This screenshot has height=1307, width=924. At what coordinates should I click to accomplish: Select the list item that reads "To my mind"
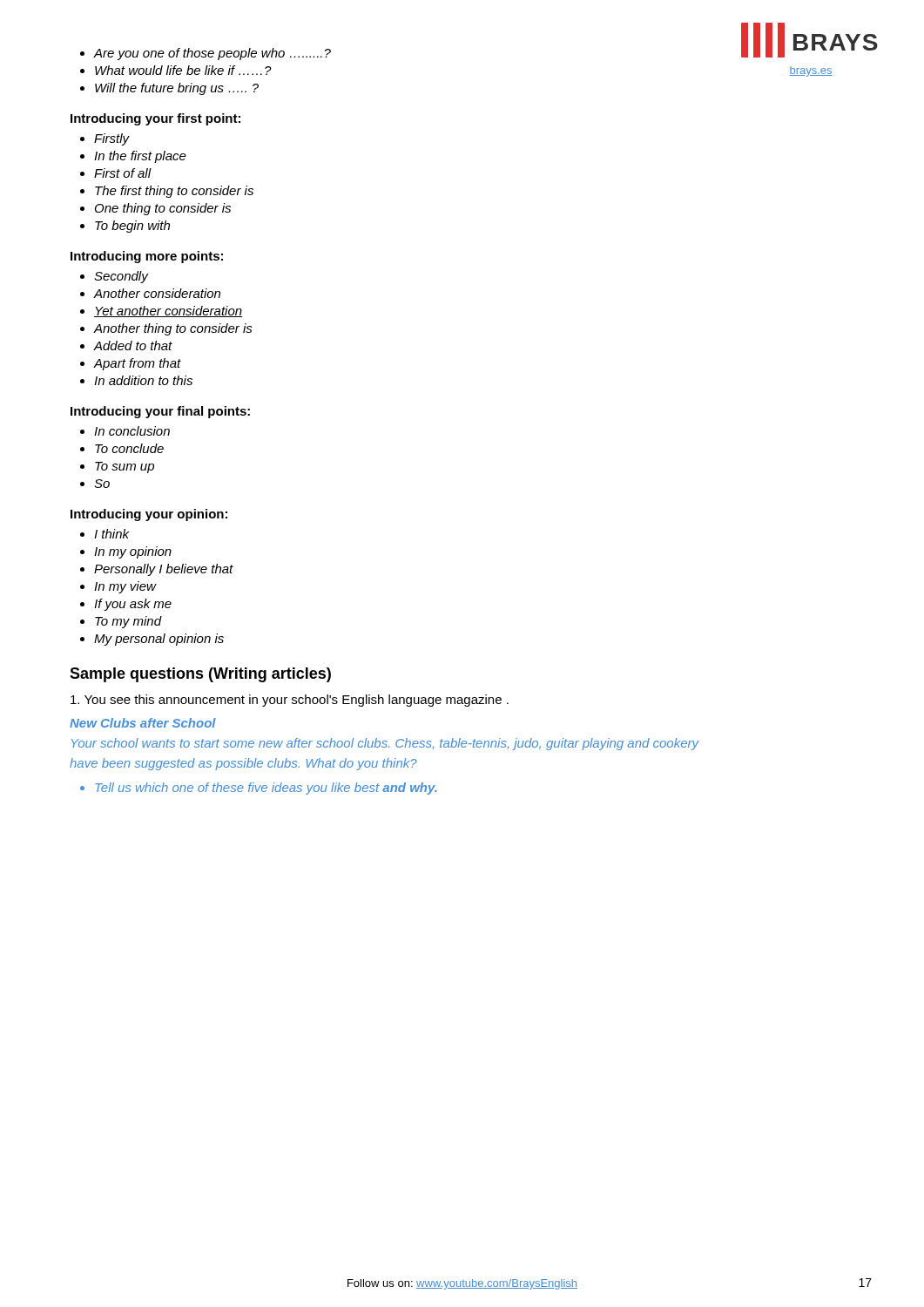pos(128,621)
